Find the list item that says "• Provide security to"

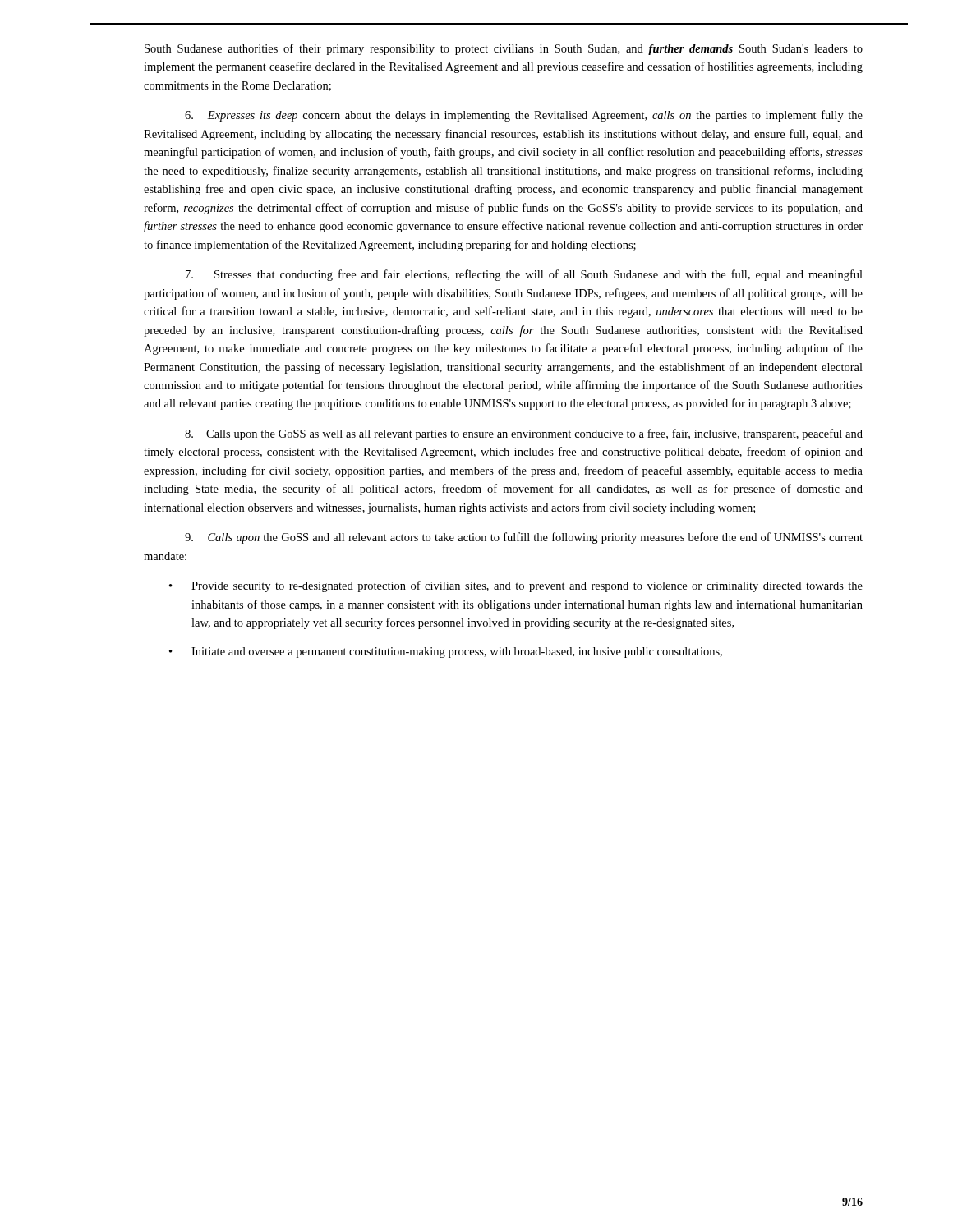pos(516,604)
